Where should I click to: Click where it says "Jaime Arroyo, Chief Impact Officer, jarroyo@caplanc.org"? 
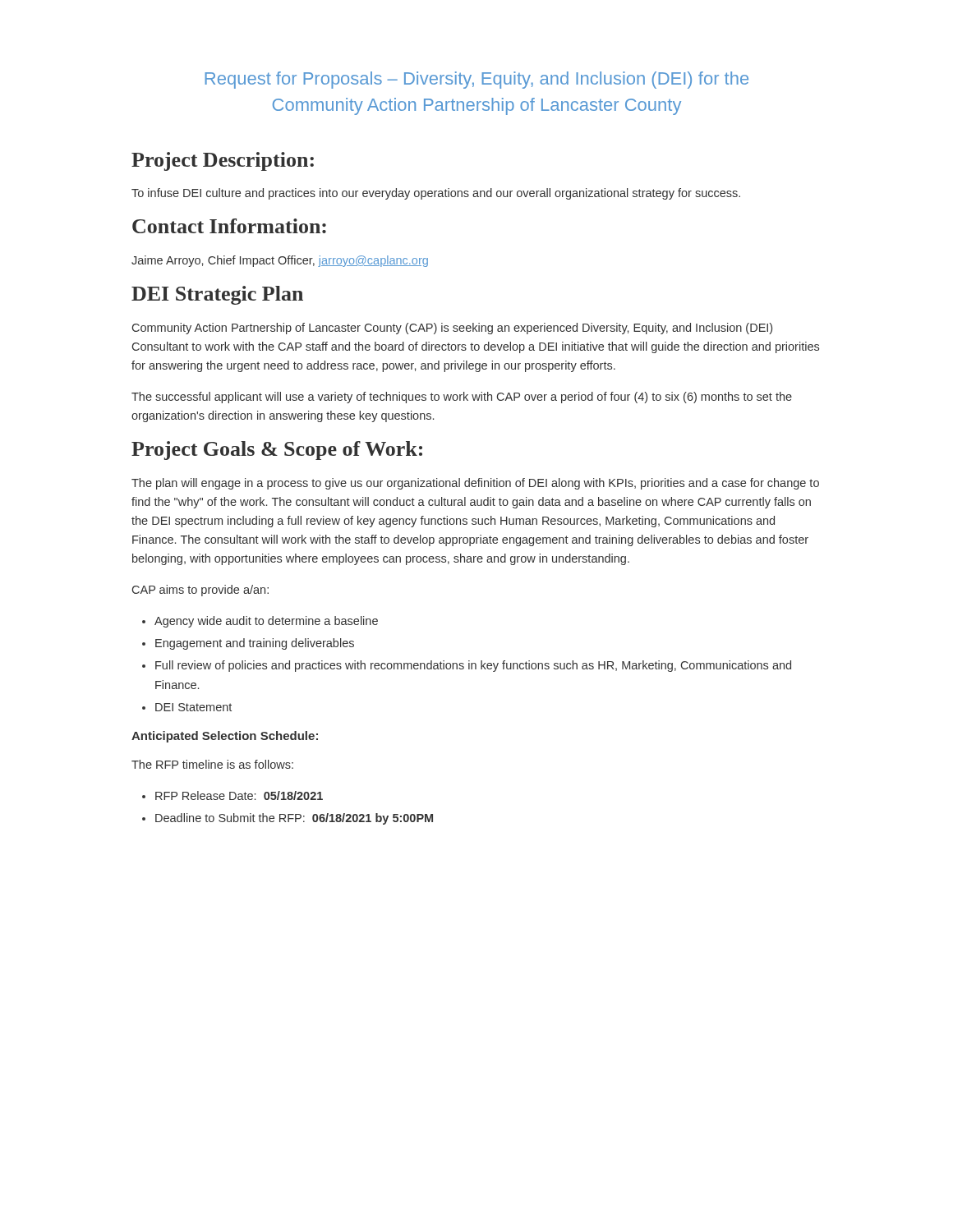tap(280, 261)
